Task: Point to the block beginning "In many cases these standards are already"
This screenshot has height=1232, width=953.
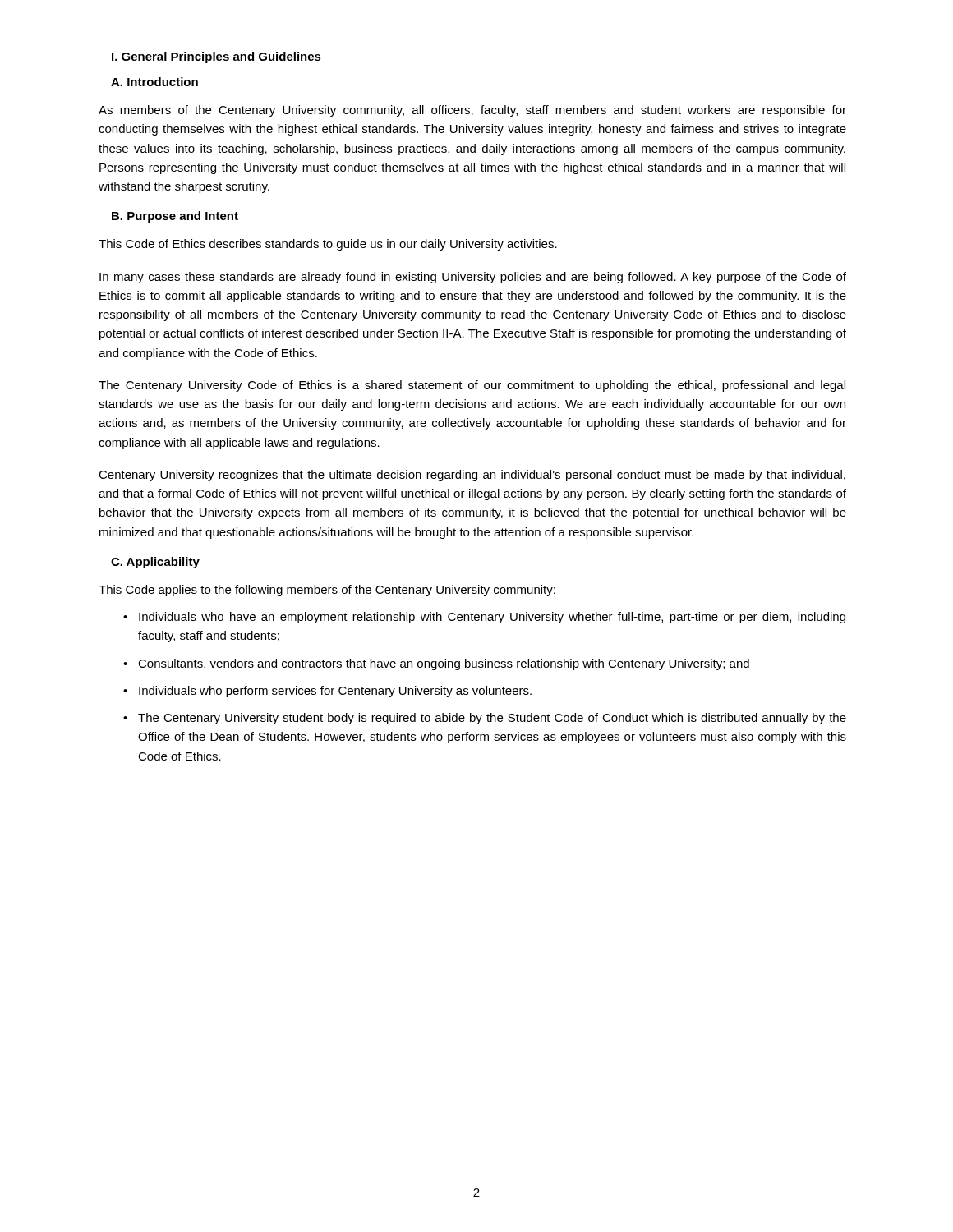Action: [472, 314]
